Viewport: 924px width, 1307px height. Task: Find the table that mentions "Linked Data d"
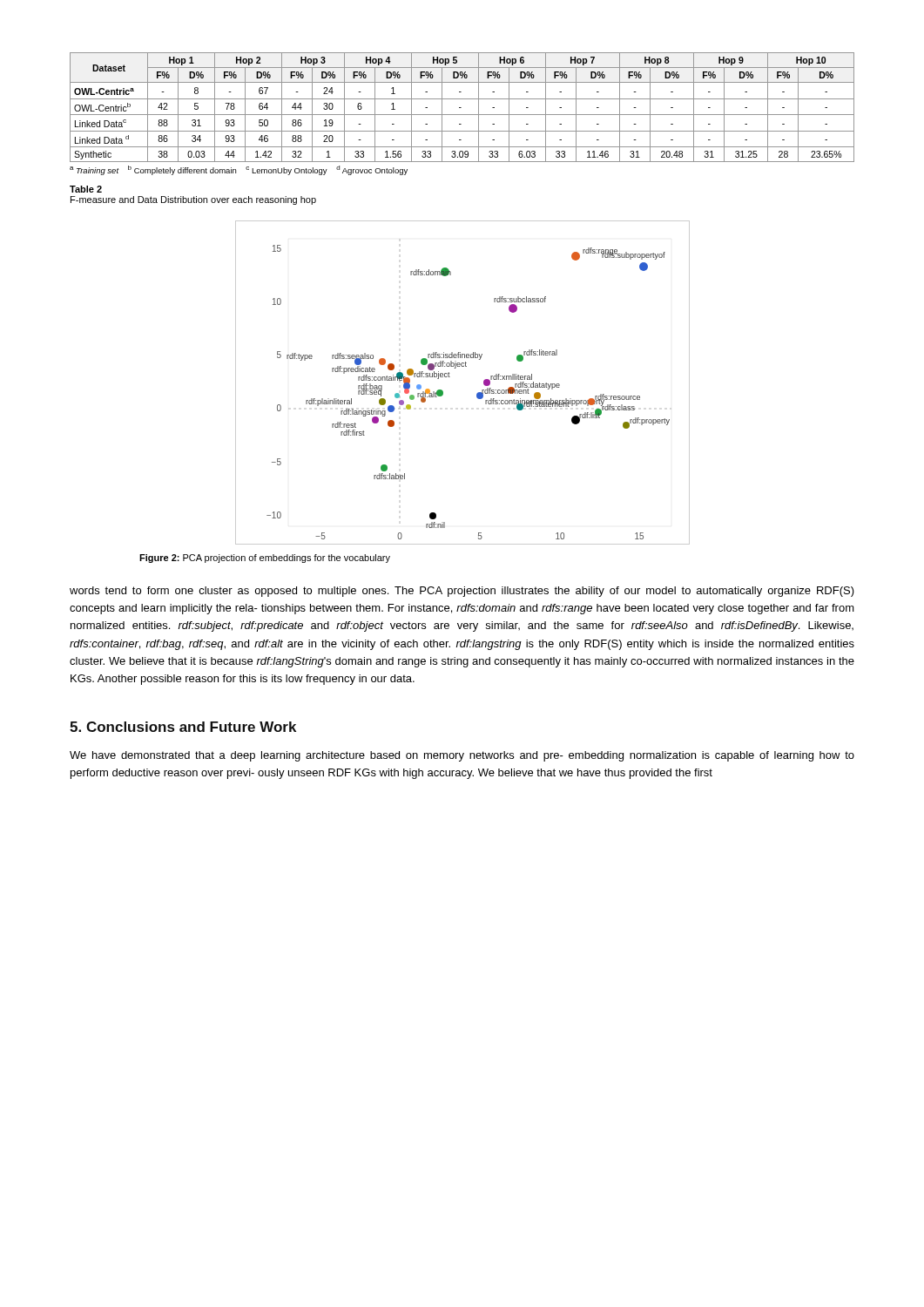(462, 107)
